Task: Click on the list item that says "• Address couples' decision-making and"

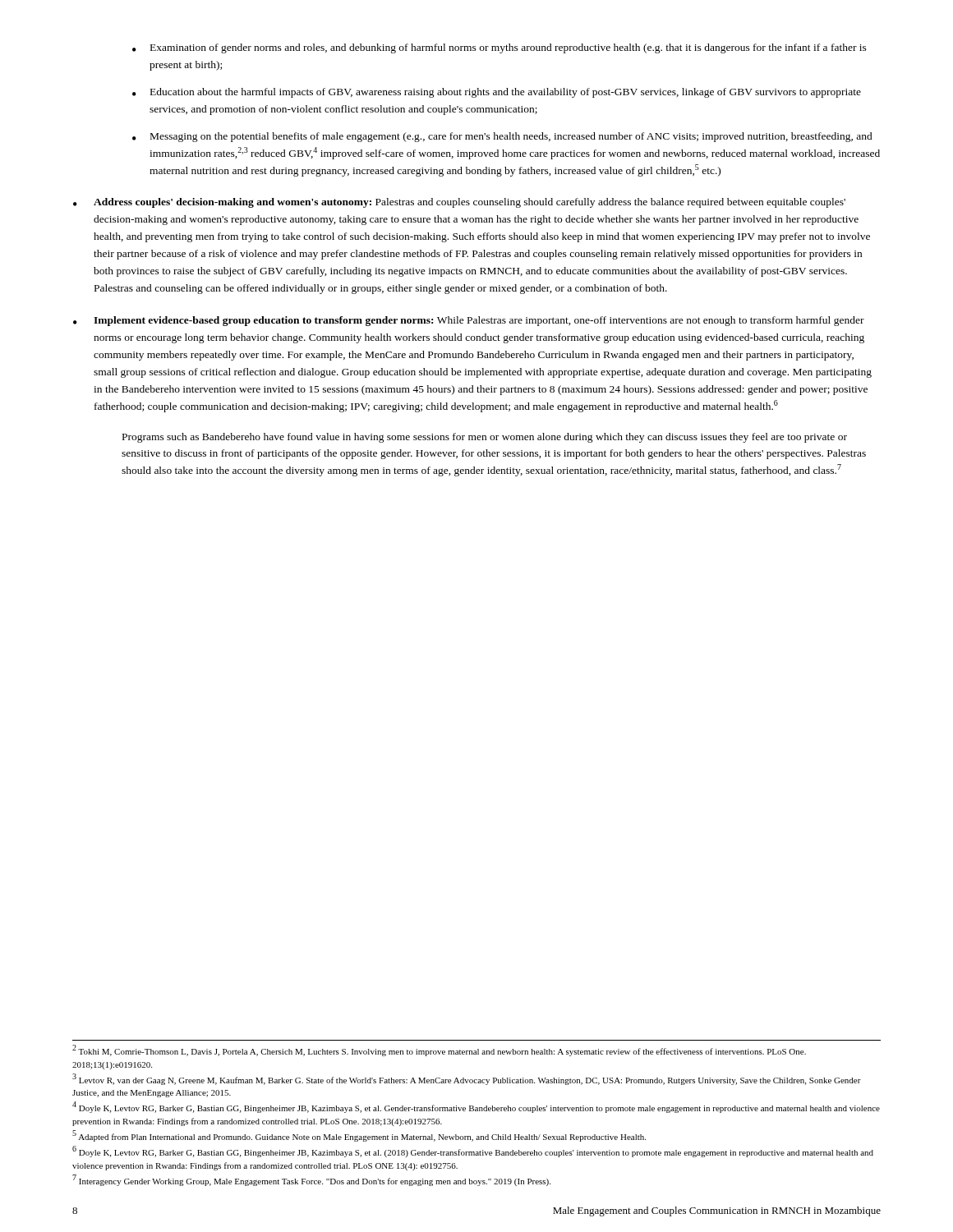Action: pos(476,246)
